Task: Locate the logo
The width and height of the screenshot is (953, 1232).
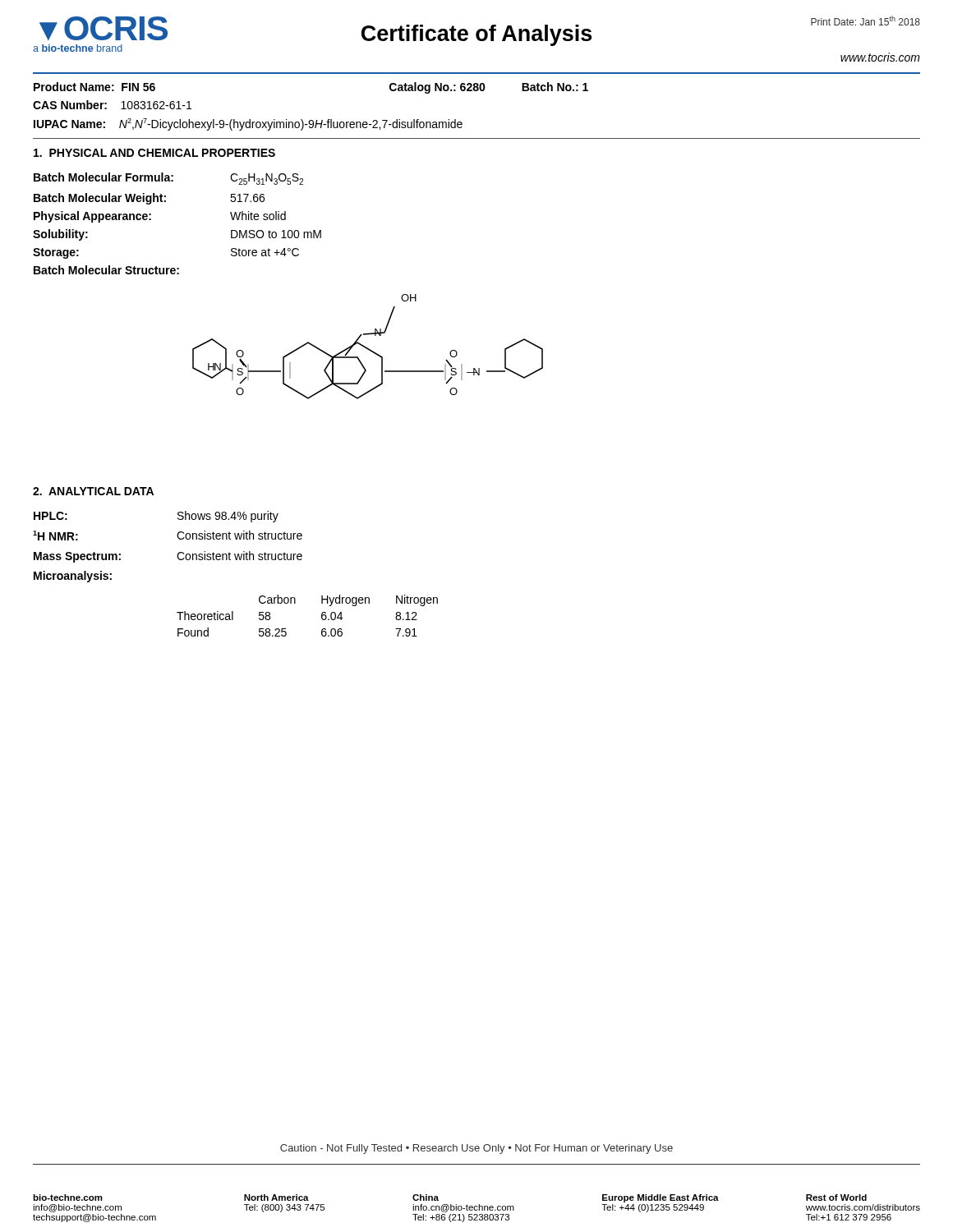Action: [103, 33]
